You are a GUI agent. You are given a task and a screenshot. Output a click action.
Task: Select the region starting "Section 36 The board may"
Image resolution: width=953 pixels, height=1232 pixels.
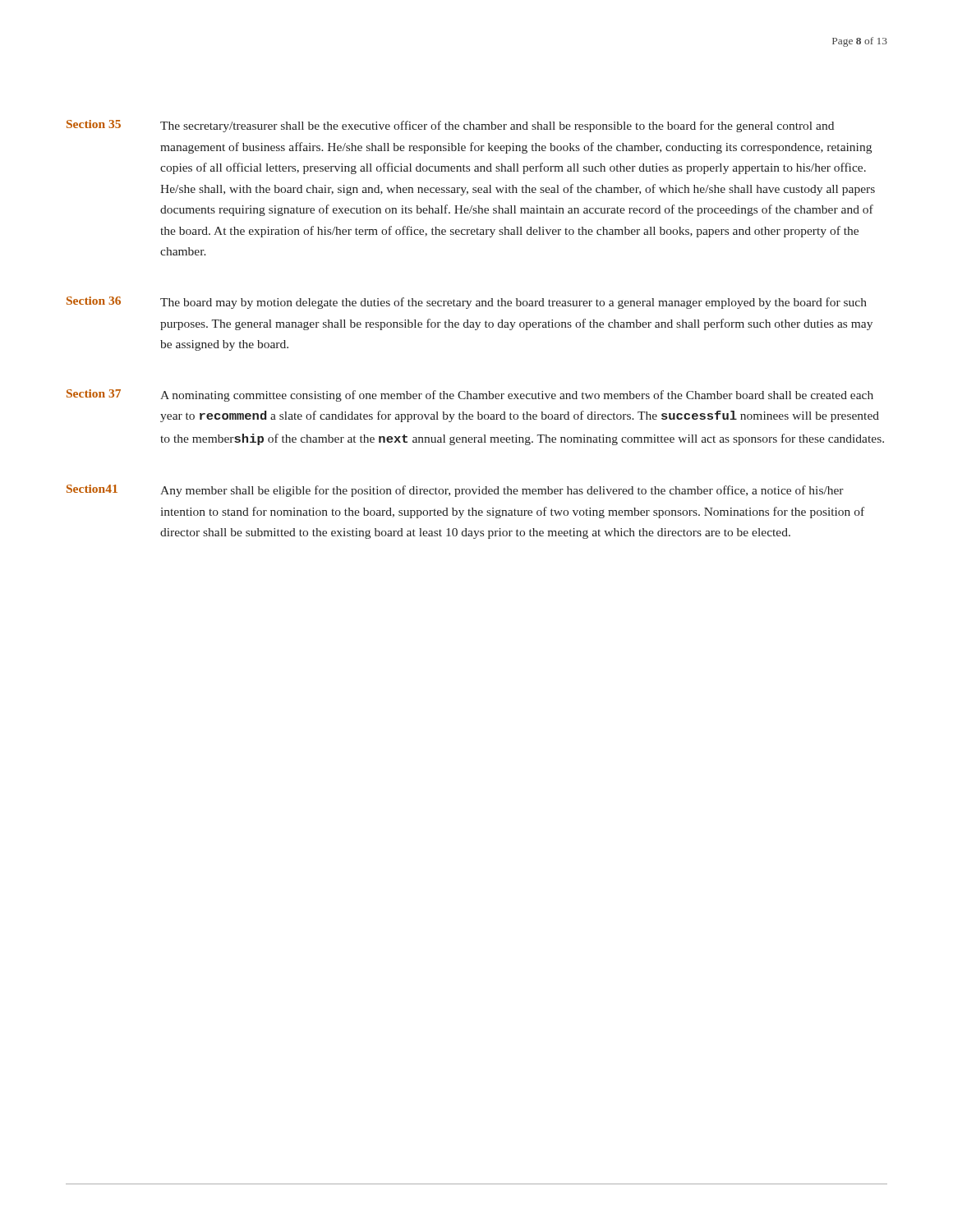(x=476, y=323)
